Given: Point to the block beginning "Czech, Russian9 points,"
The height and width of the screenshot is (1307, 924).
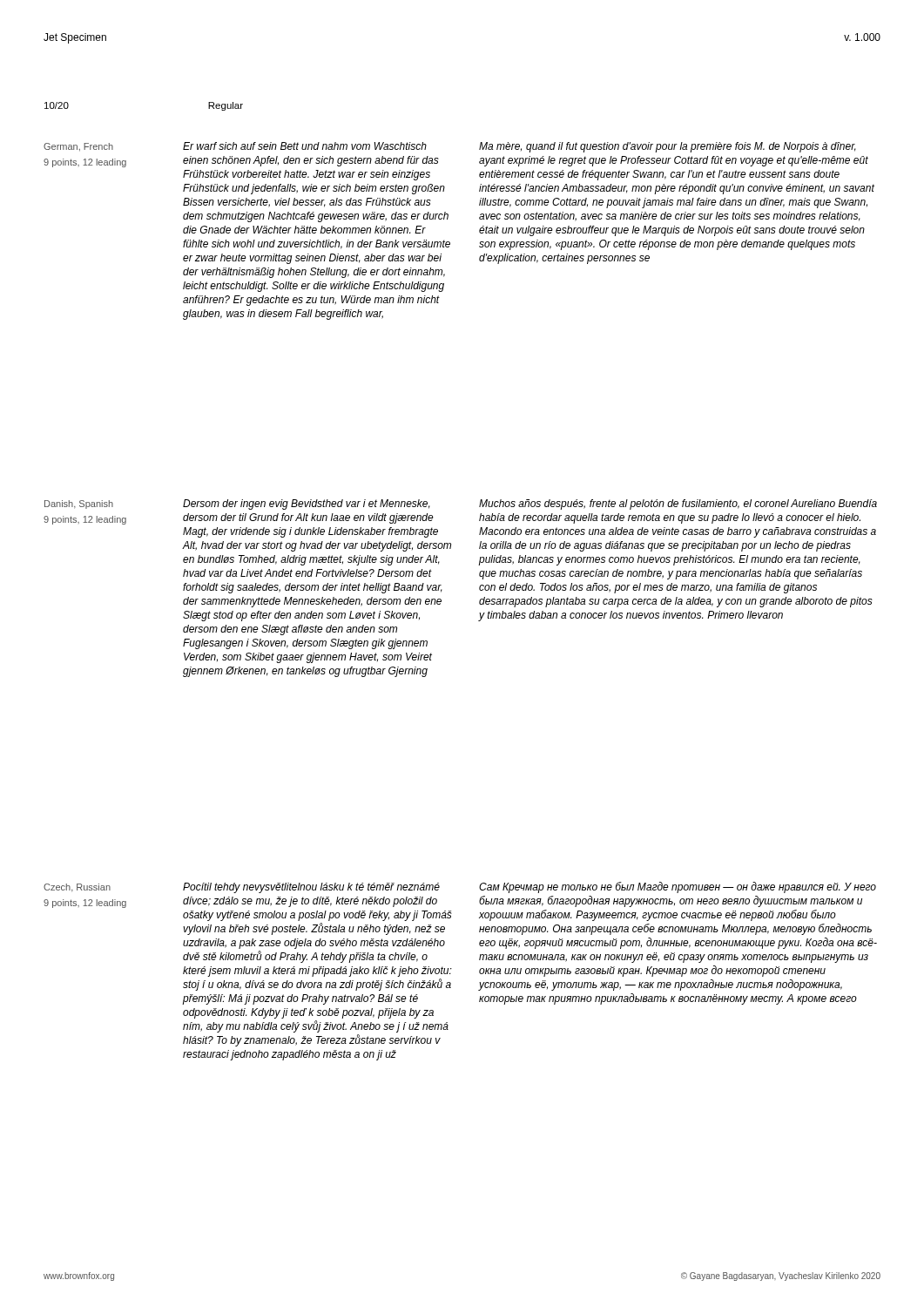Looking at the screenshot, I should (85, 895).
